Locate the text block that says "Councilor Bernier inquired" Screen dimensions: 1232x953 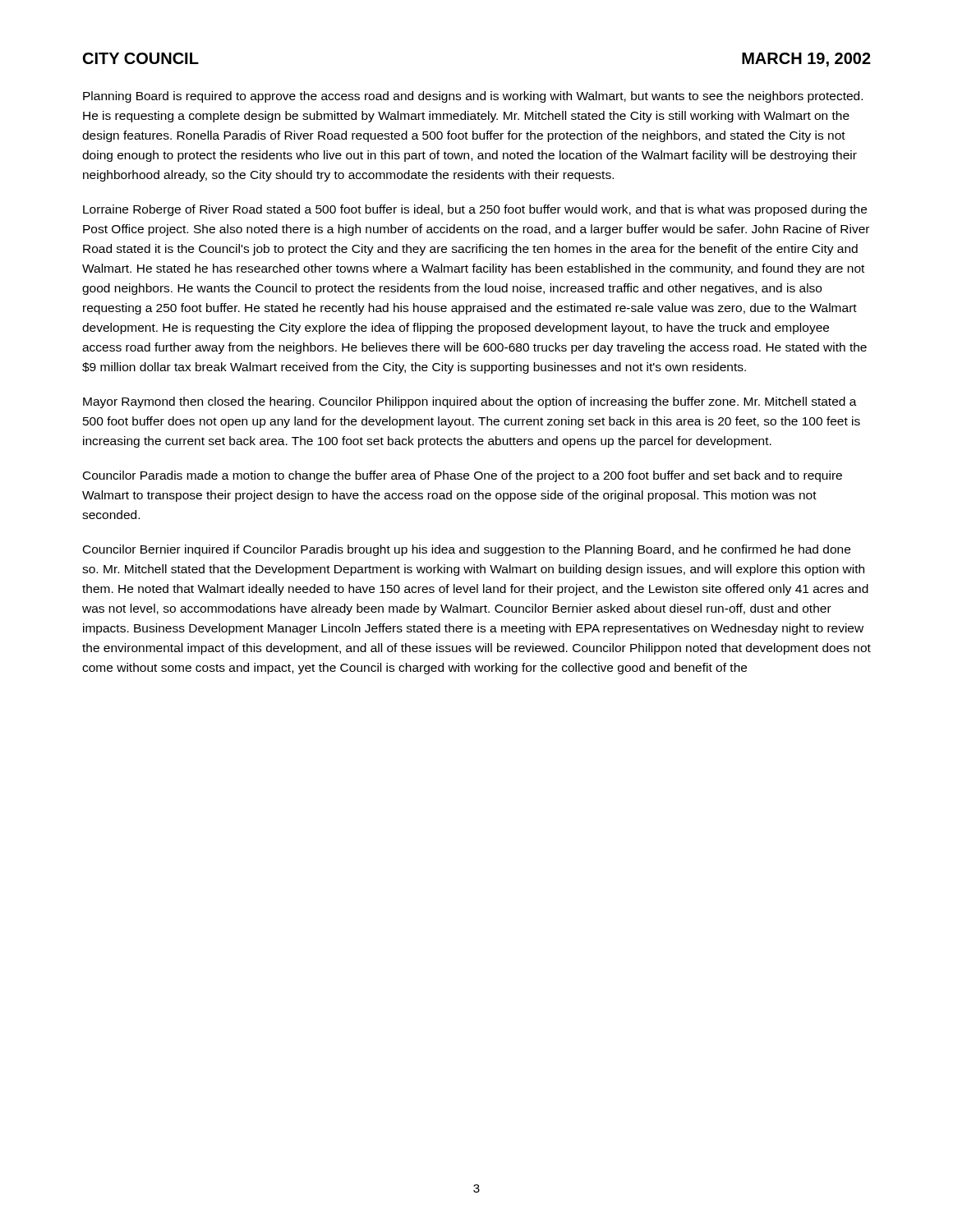476,608
